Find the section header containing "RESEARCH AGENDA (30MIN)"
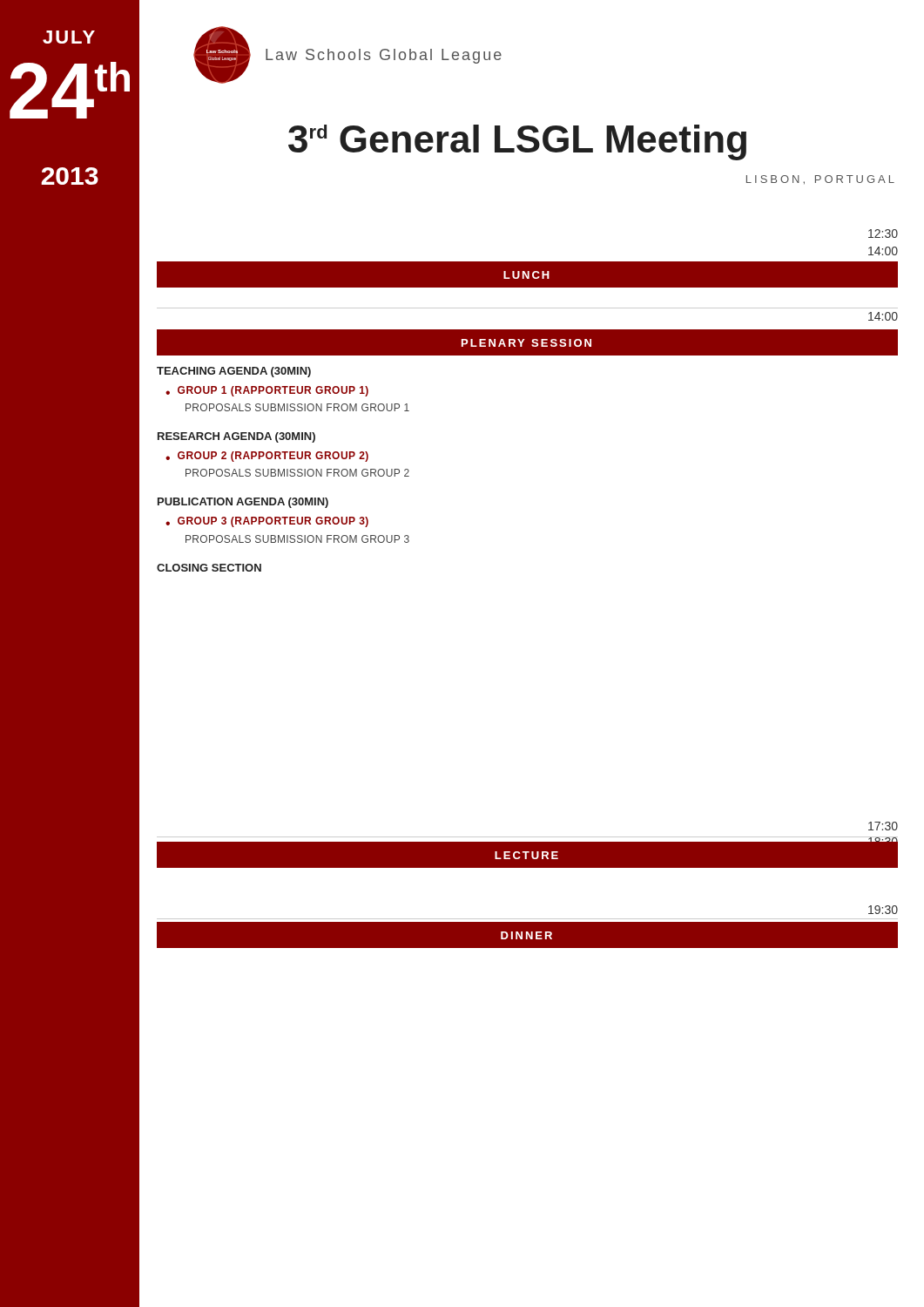Viewport: 924px width, 1307px height. [236, 436]
